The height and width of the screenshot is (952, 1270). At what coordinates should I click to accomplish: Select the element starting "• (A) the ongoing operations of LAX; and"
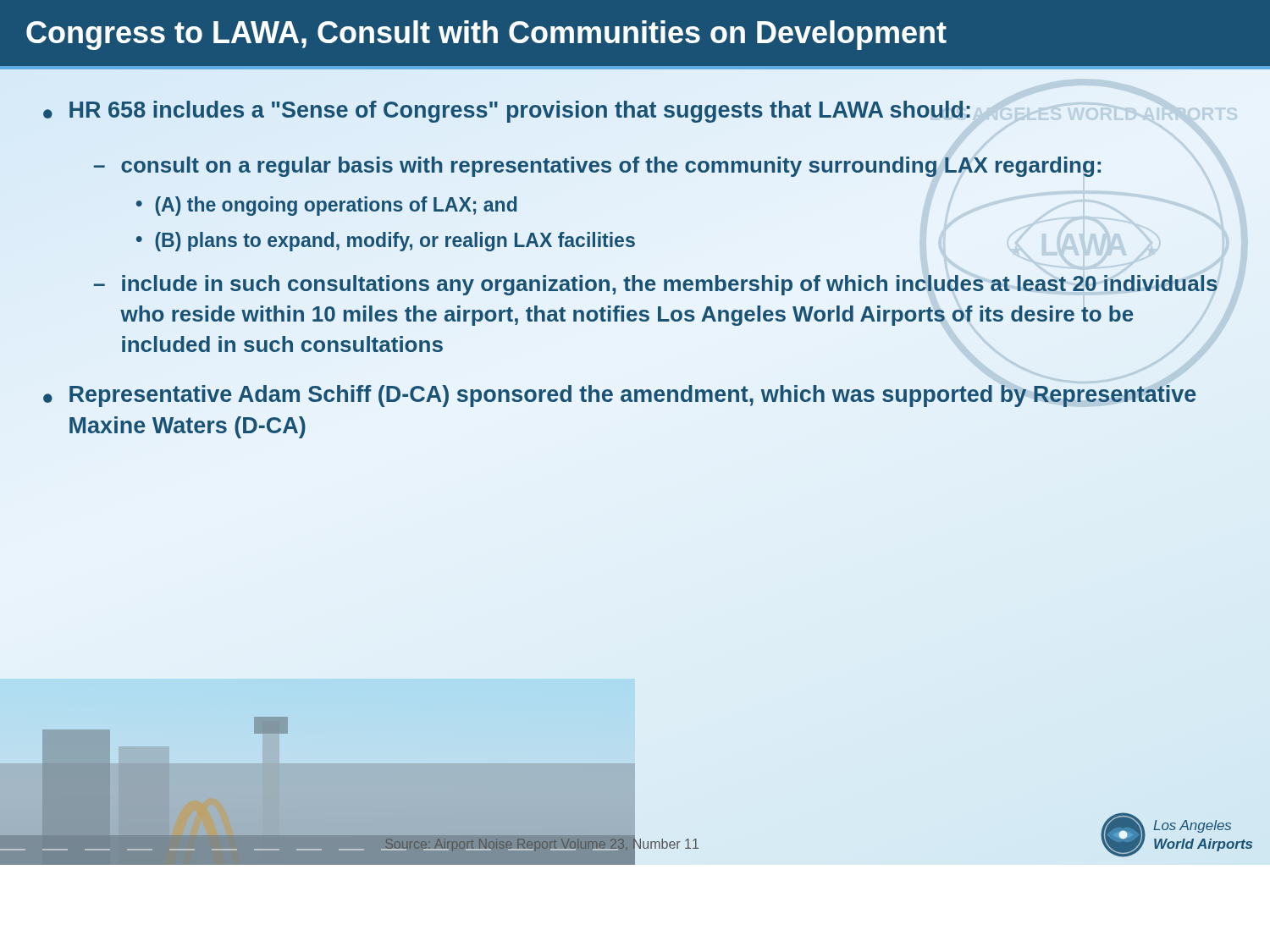coord(327,205)
